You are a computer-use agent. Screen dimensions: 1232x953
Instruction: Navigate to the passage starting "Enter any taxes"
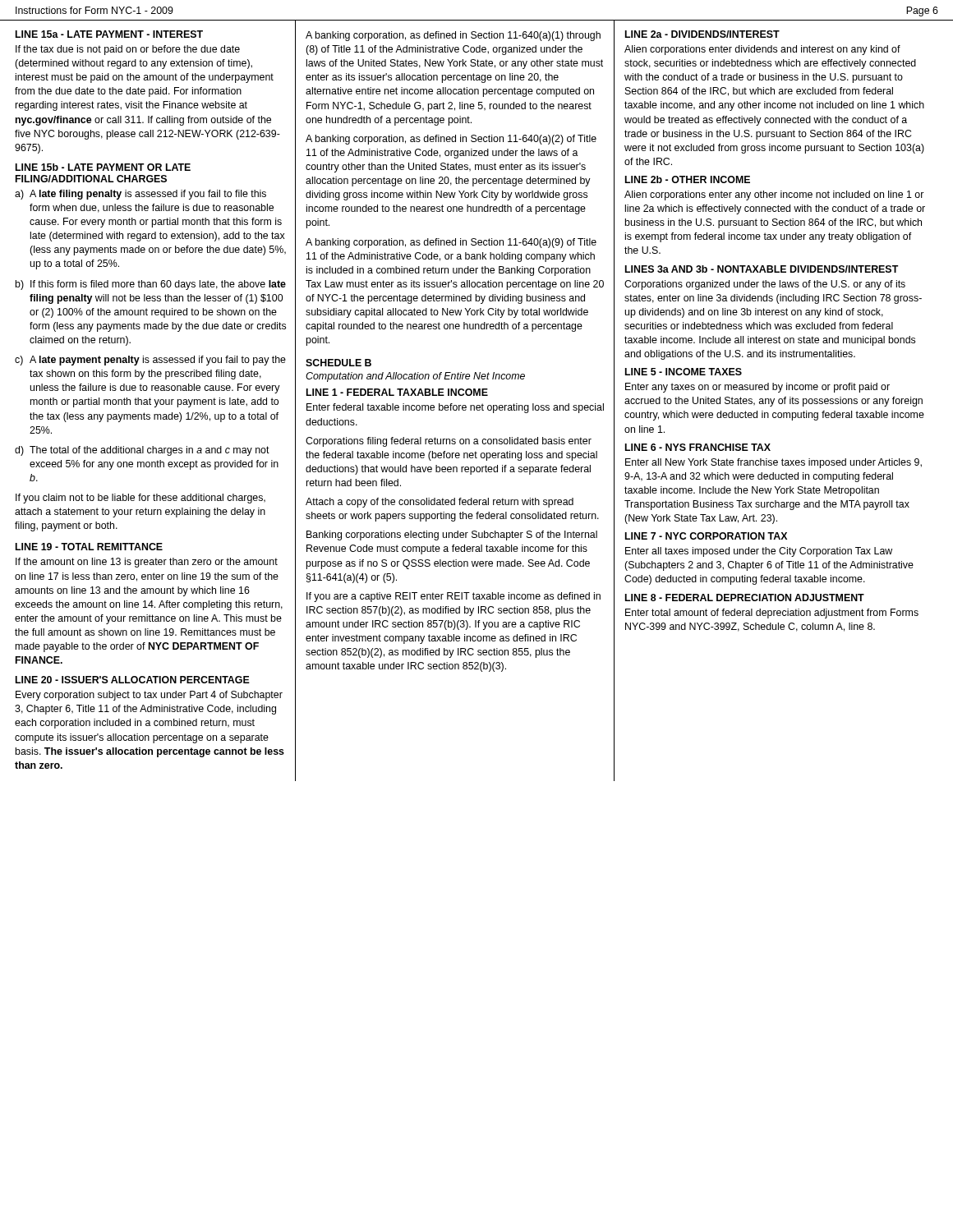coord(774,408)
